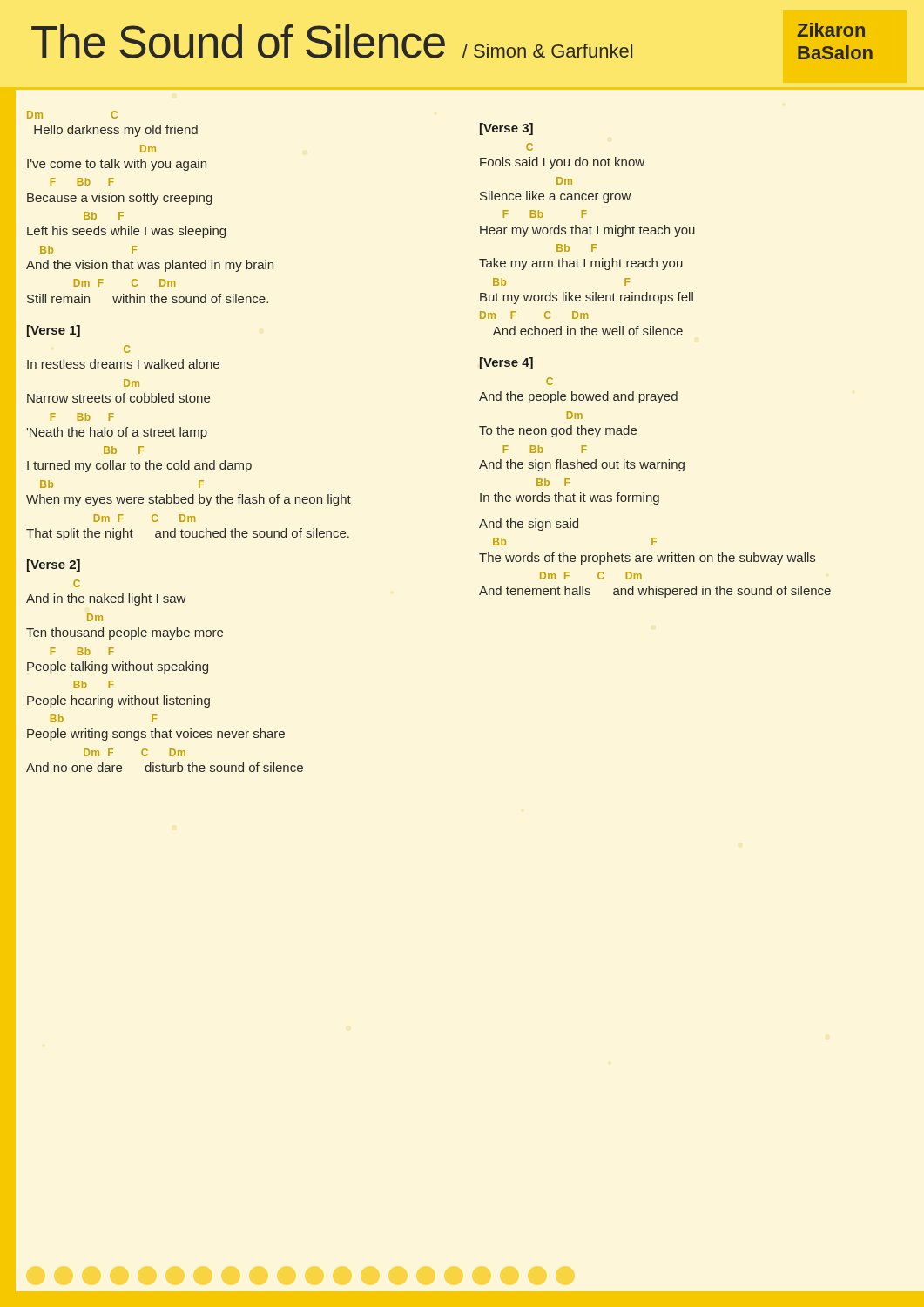Find the block starting "C And in the naked"

click(x=77, y=583)
